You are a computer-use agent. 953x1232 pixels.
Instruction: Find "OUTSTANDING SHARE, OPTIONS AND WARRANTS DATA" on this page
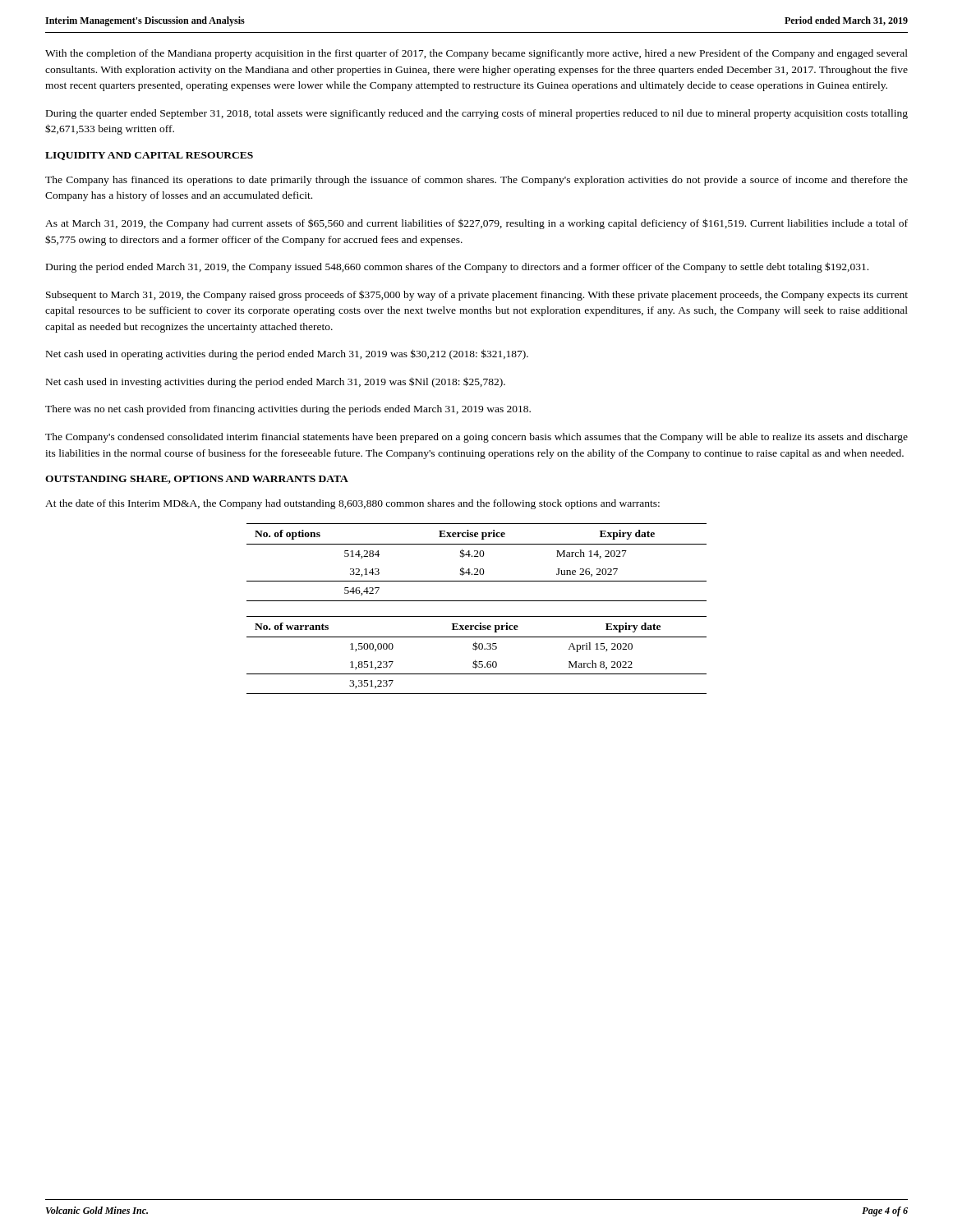tap(197, 479)
